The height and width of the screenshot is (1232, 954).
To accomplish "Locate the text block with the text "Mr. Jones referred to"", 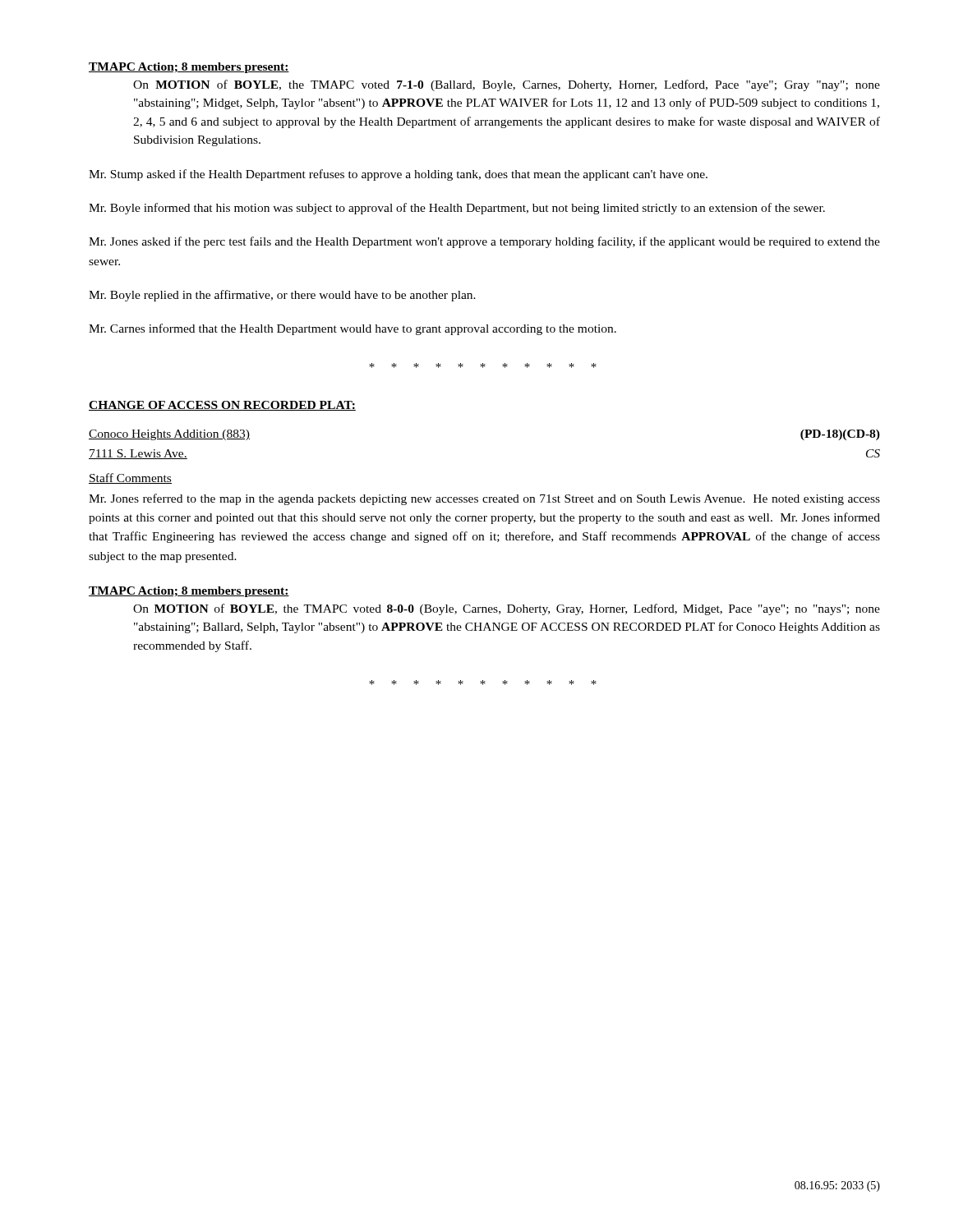I will click(x=484, y=527).
